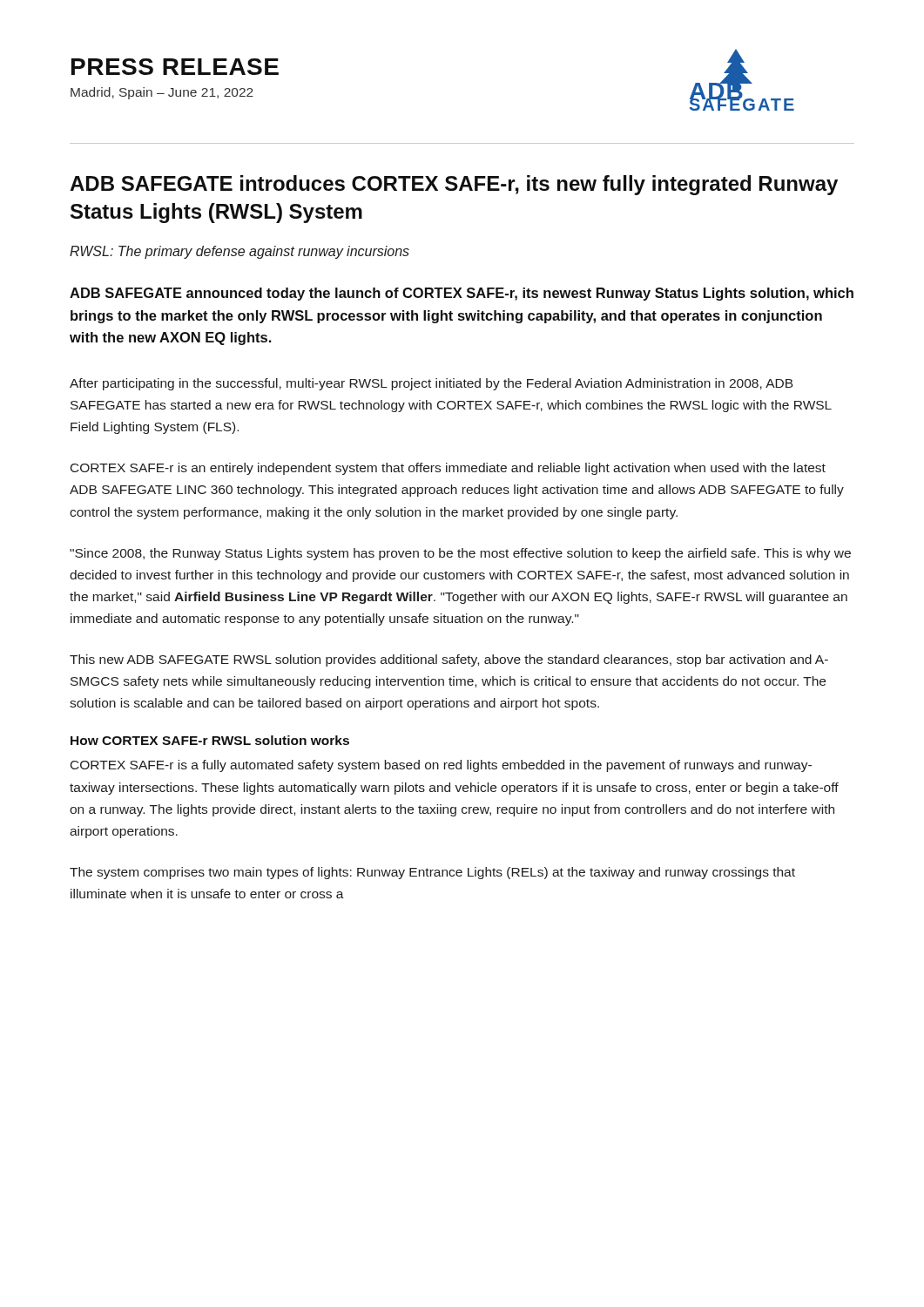Click the section header
This screenshot has height=1307, width=924.
point(210,741)
